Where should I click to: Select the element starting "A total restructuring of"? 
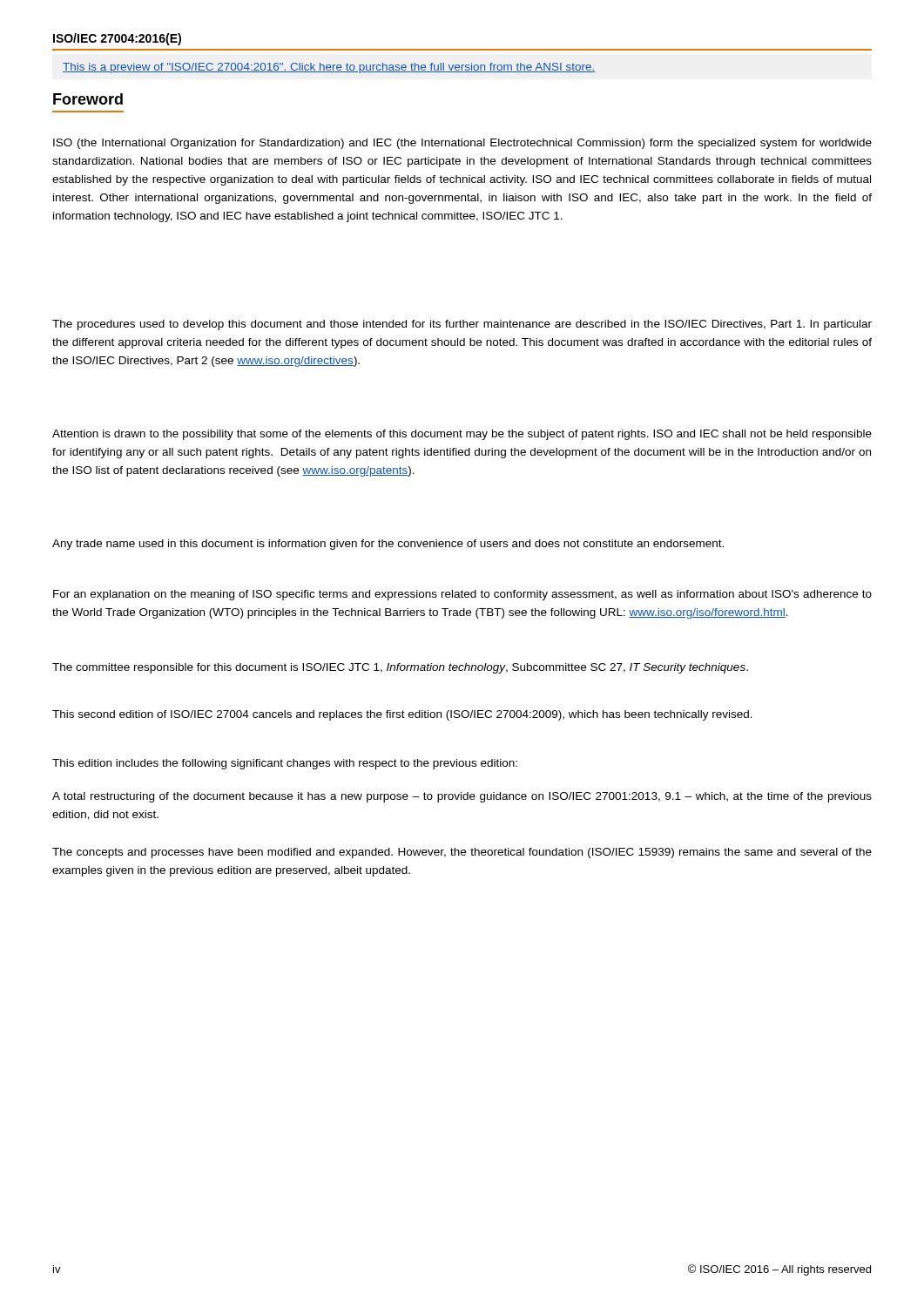(462, 805)
